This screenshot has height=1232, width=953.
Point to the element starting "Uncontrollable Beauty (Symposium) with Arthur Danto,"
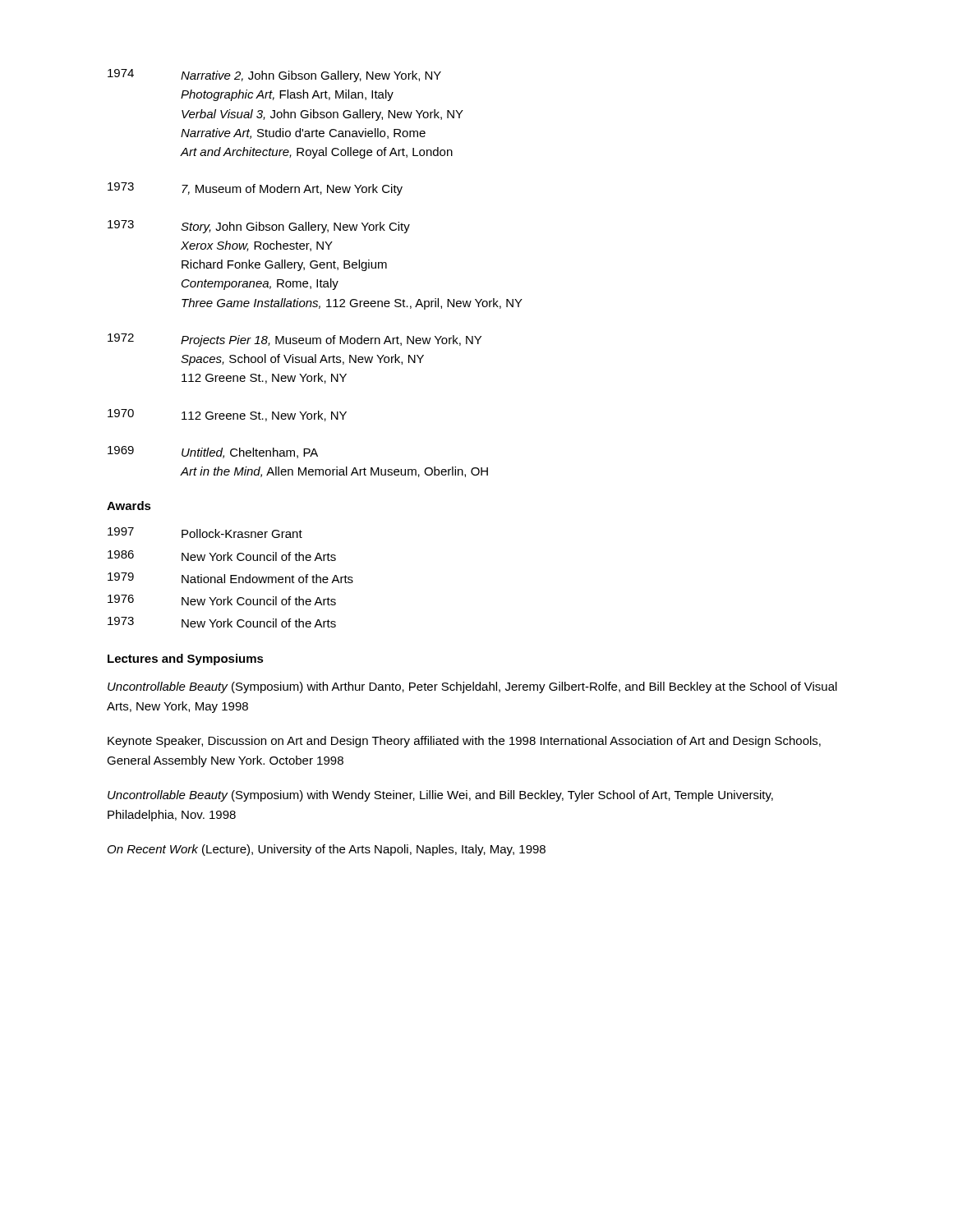pos(472,696)
